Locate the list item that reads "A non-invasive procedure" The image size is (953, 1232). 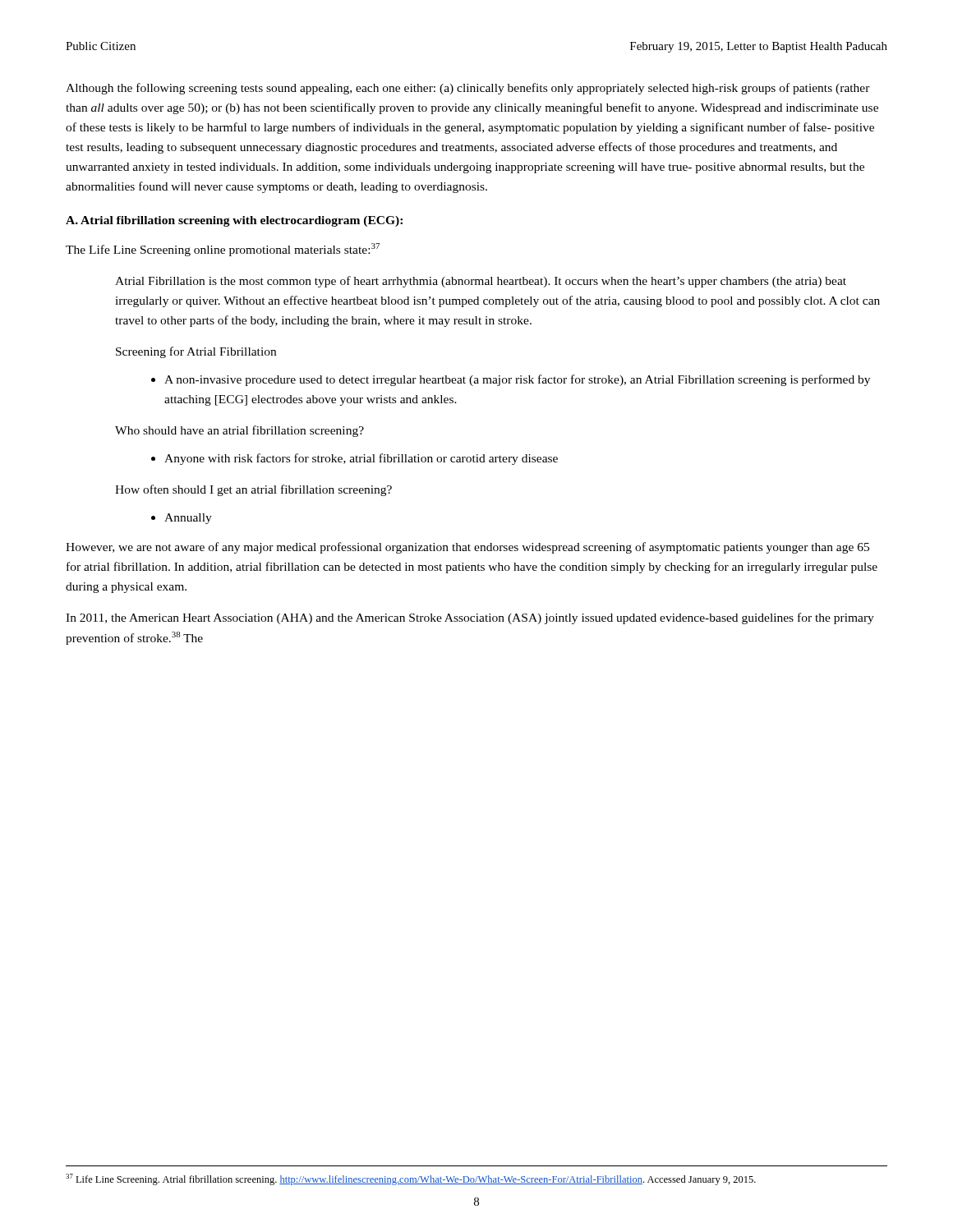tap(509, 389)
